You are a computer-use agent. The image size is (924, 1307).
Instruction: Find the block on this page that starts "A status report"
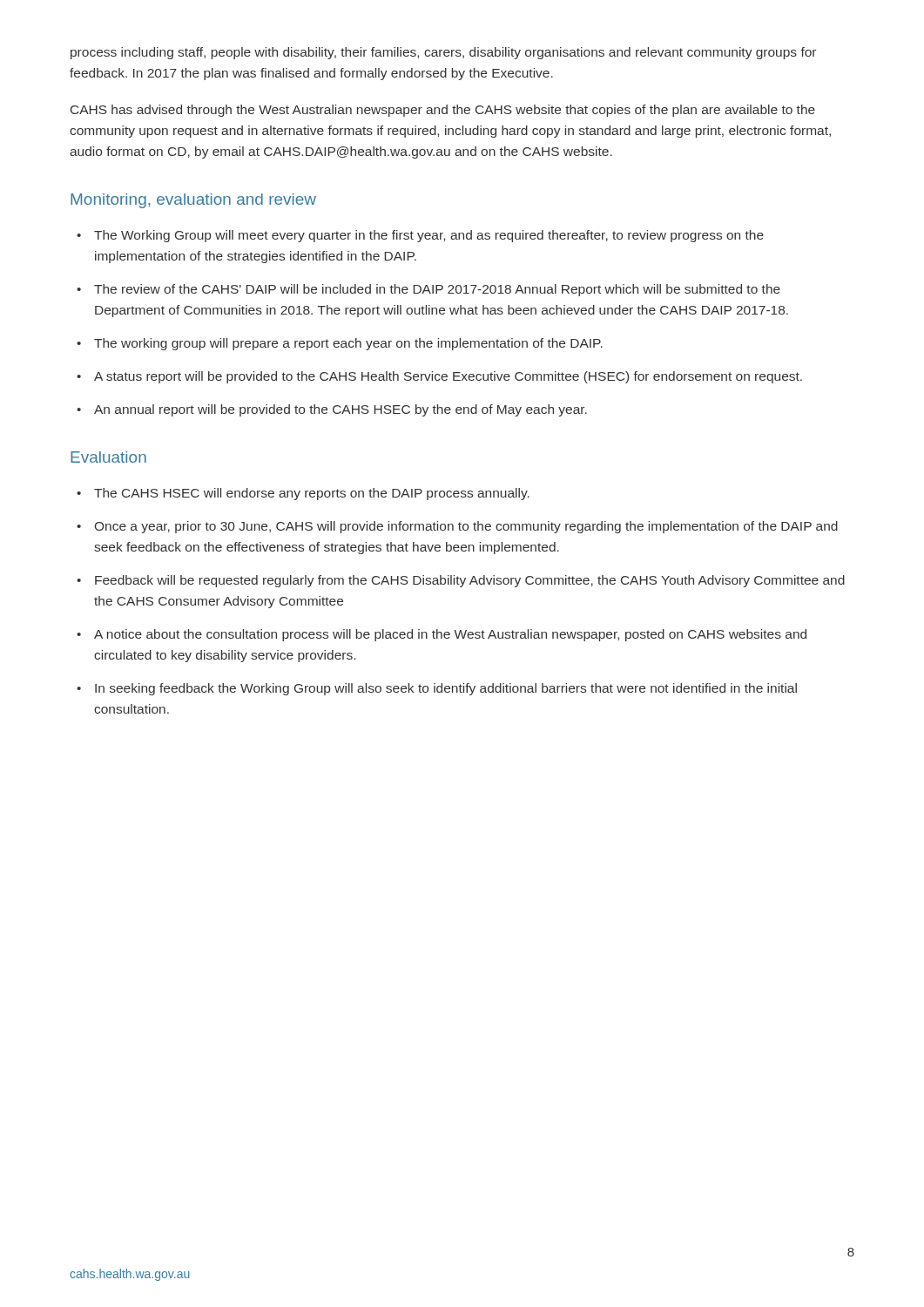(x=449, y=376)
